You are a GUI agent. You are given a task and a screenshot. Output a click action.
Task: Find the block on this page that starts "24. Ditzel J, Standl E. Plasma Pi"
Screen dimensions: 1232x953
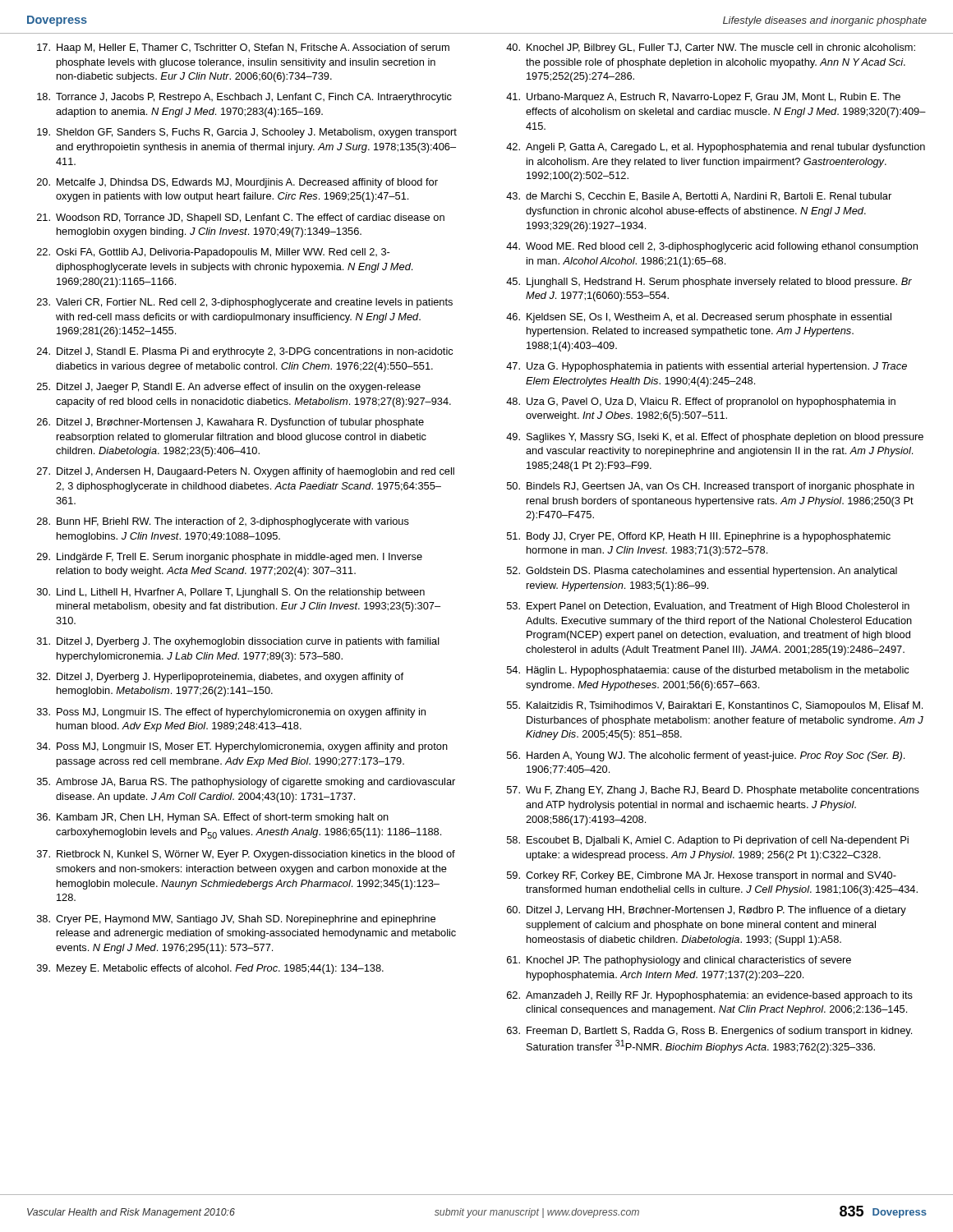tap(242, 359)
